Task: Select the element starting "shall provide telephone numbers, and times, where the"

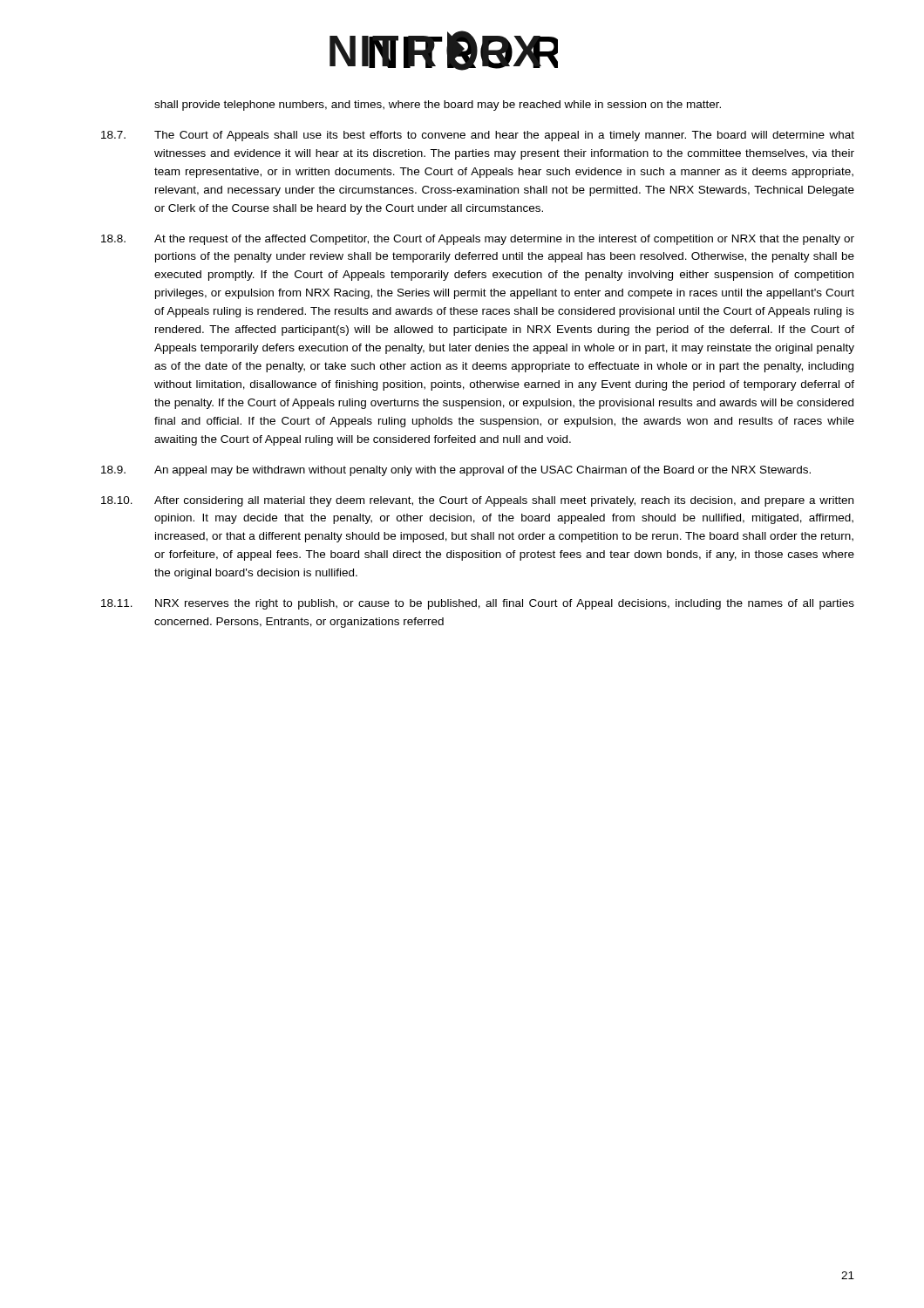Action: (438, 104)
